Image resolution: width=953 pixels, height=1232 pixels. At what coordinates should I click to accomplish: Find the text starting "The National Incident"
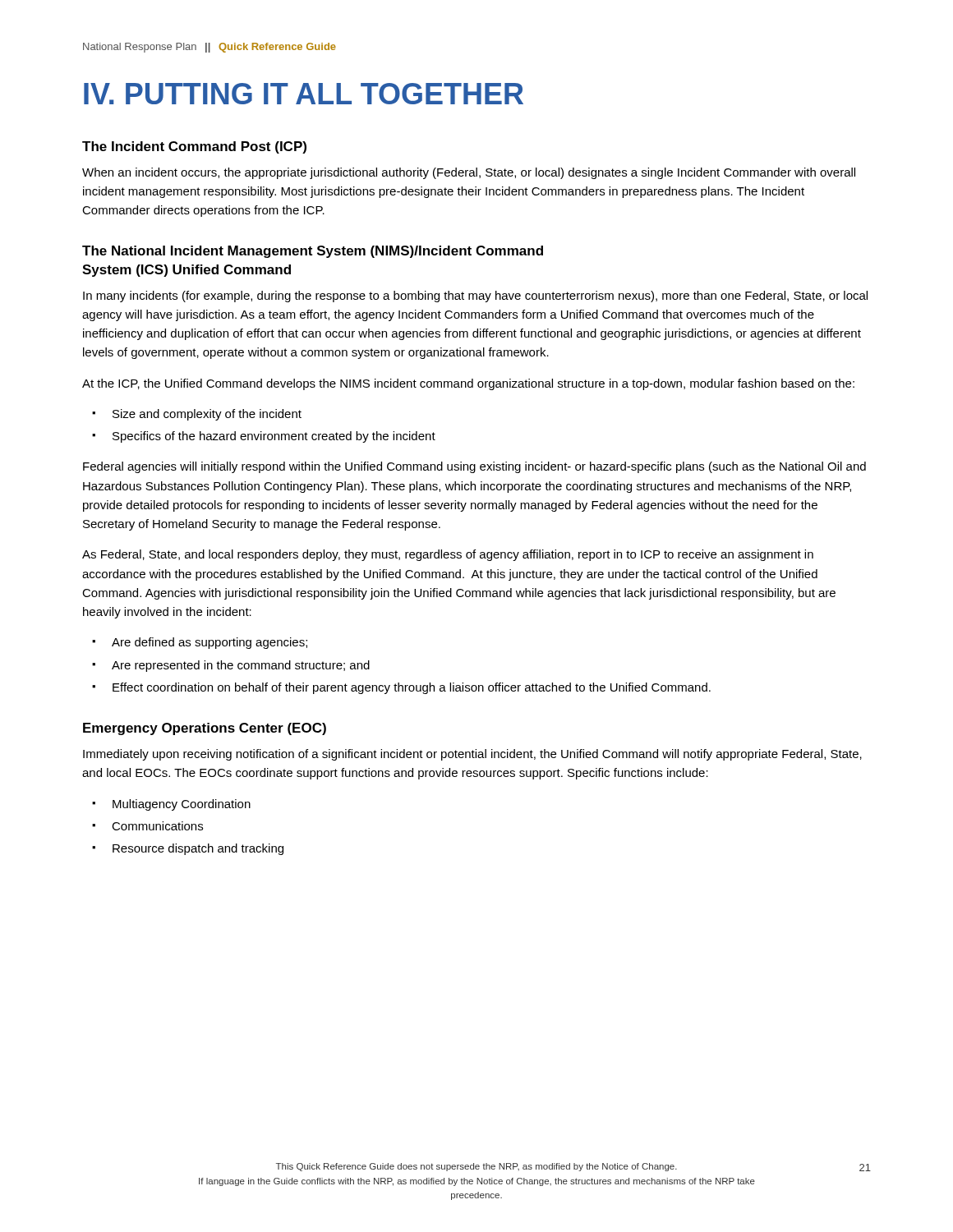click(x=476, y=261)
